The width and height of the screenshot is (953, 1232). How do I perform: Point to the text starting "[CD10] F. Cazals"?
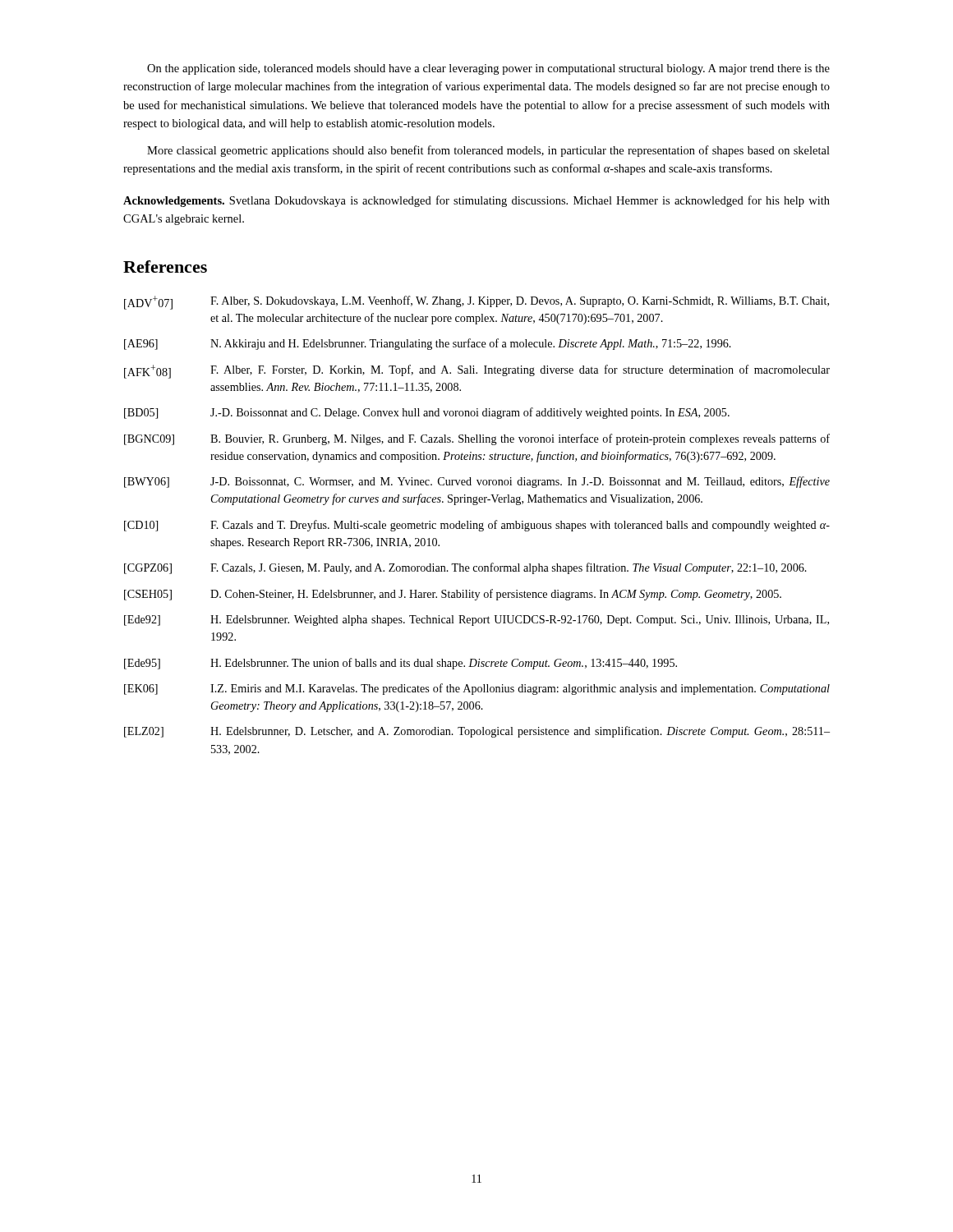click(x=476, y=534)
